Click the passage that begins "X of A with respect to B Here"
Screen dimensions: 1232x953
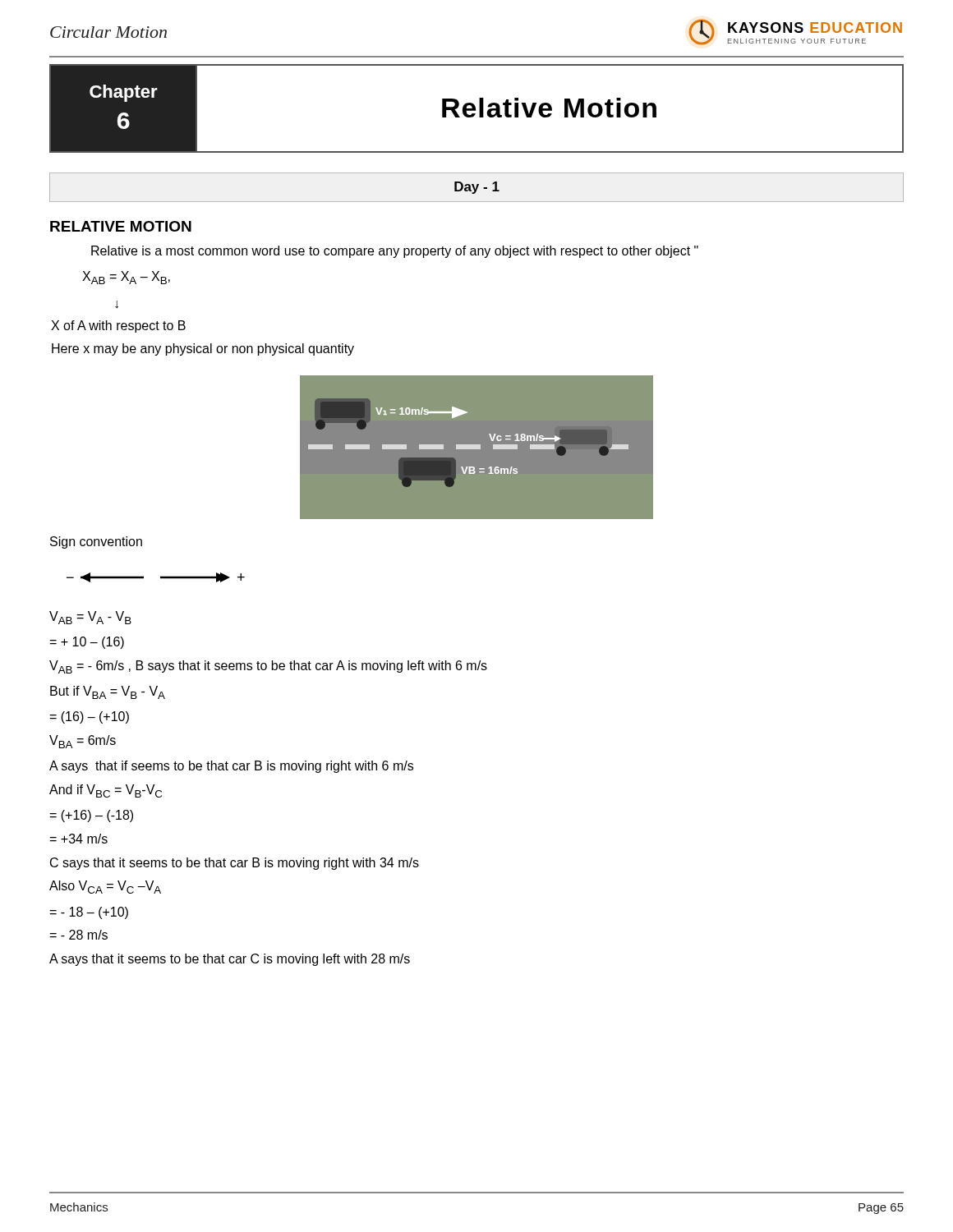[203, 337]
